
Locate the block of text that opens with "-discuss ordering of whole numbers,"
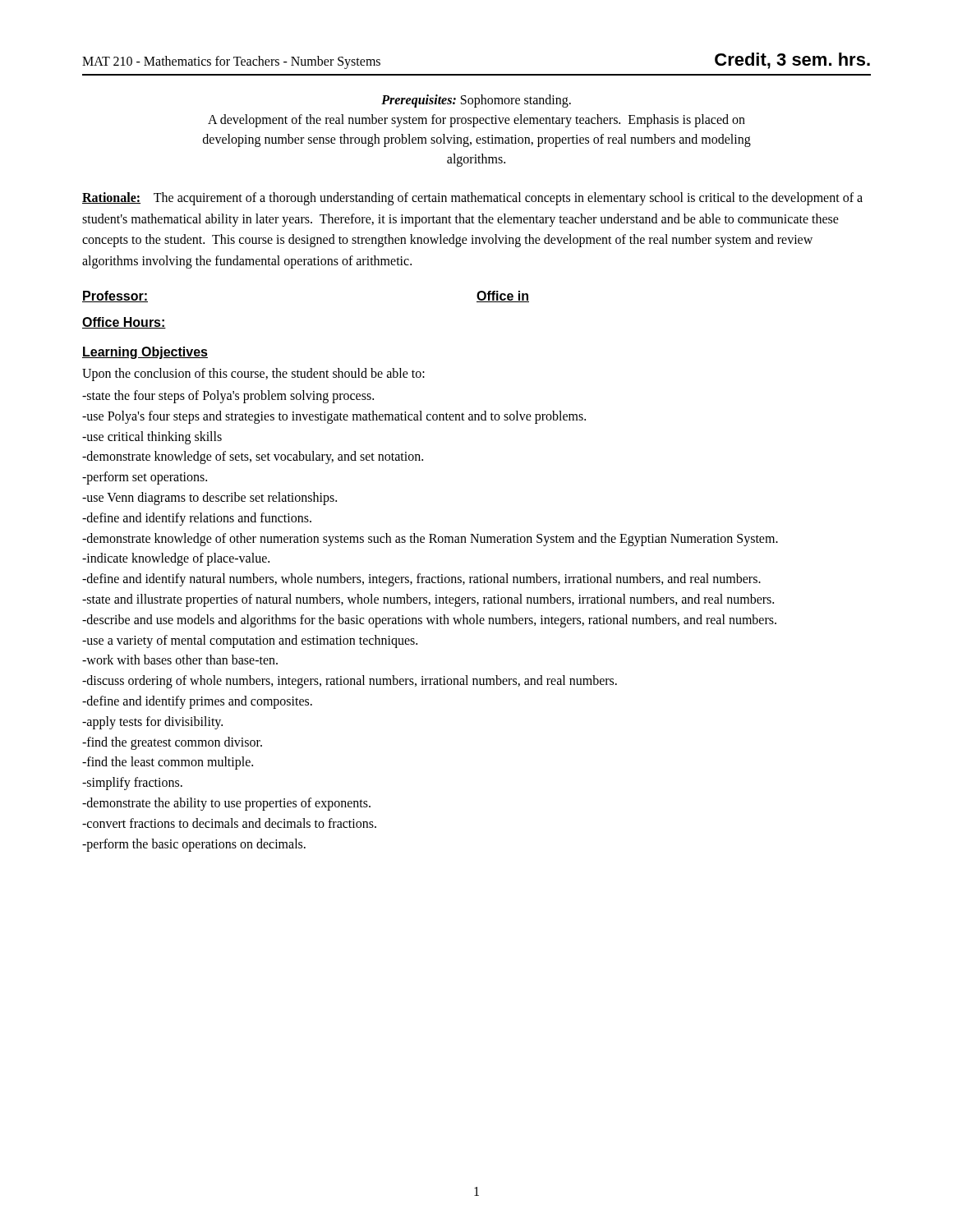pyautogui.click(x=350, y=681)
